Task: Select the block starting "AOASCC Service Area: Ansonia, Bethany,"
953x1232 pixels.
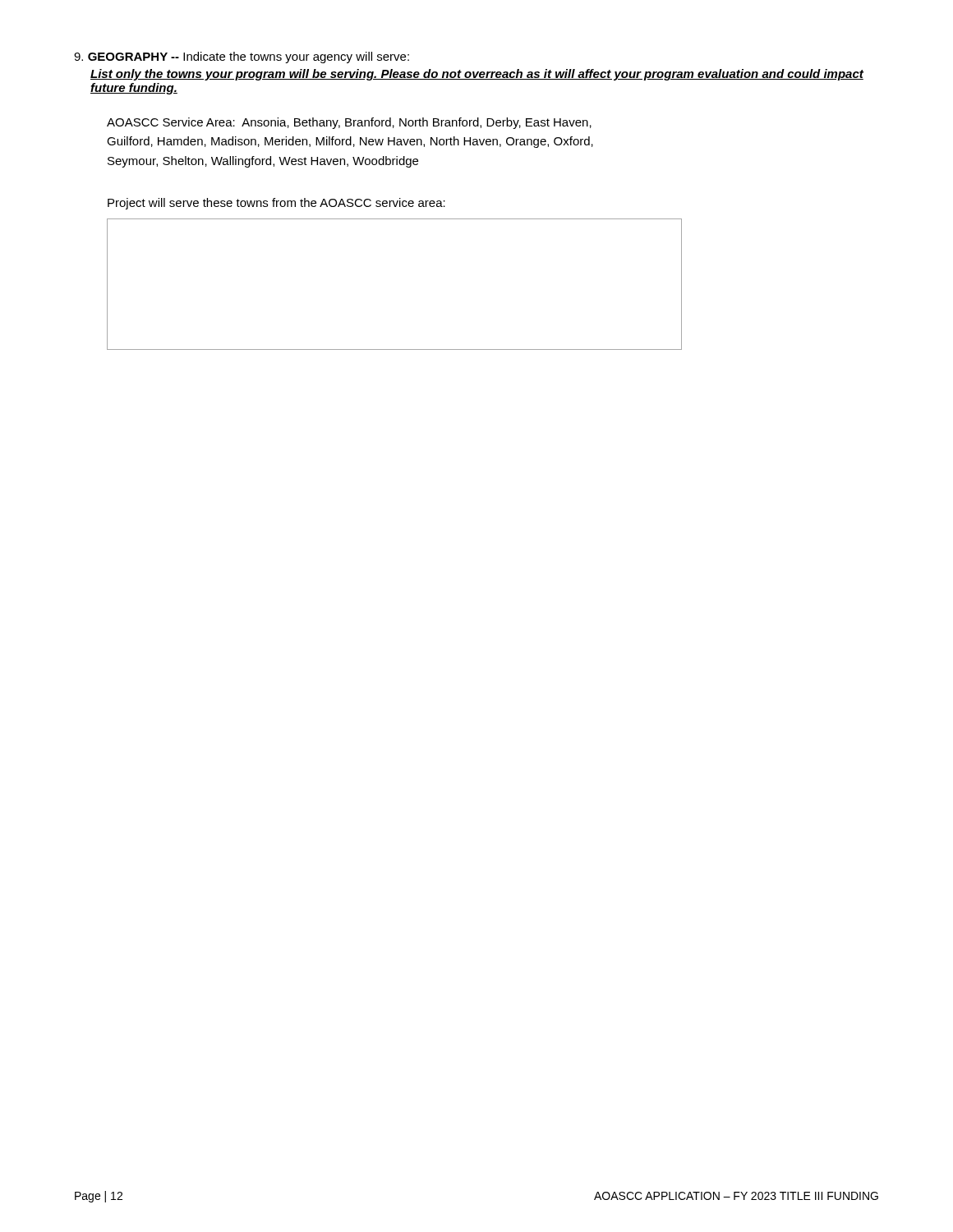Action: coord(350,141)
